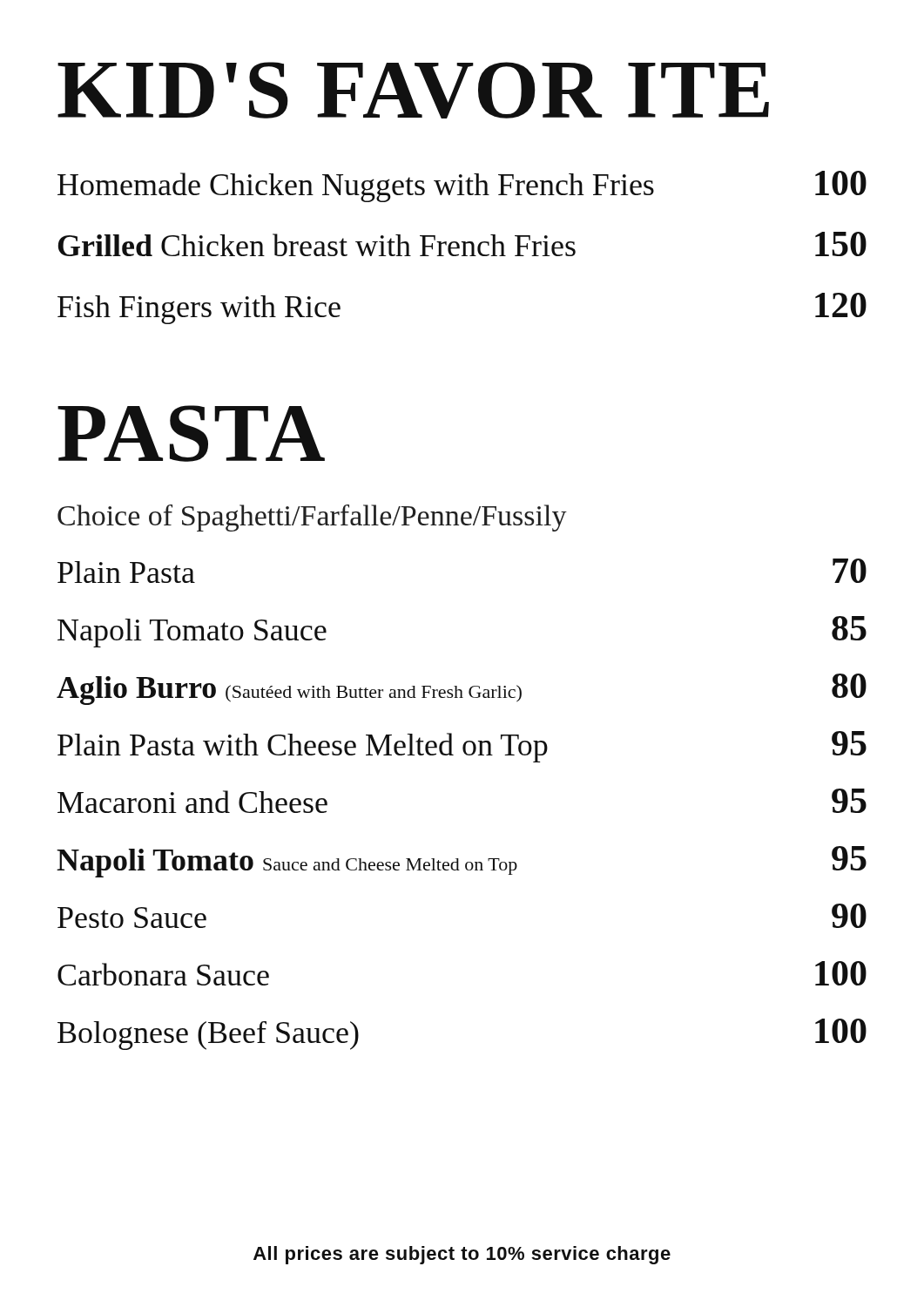Image resolution: width=924 pixels, height=1307 pixels.
Task: Select the element starting "Napoli Tomato Sauce 85"
Action: pyautogui.click(x=194, y=631)
